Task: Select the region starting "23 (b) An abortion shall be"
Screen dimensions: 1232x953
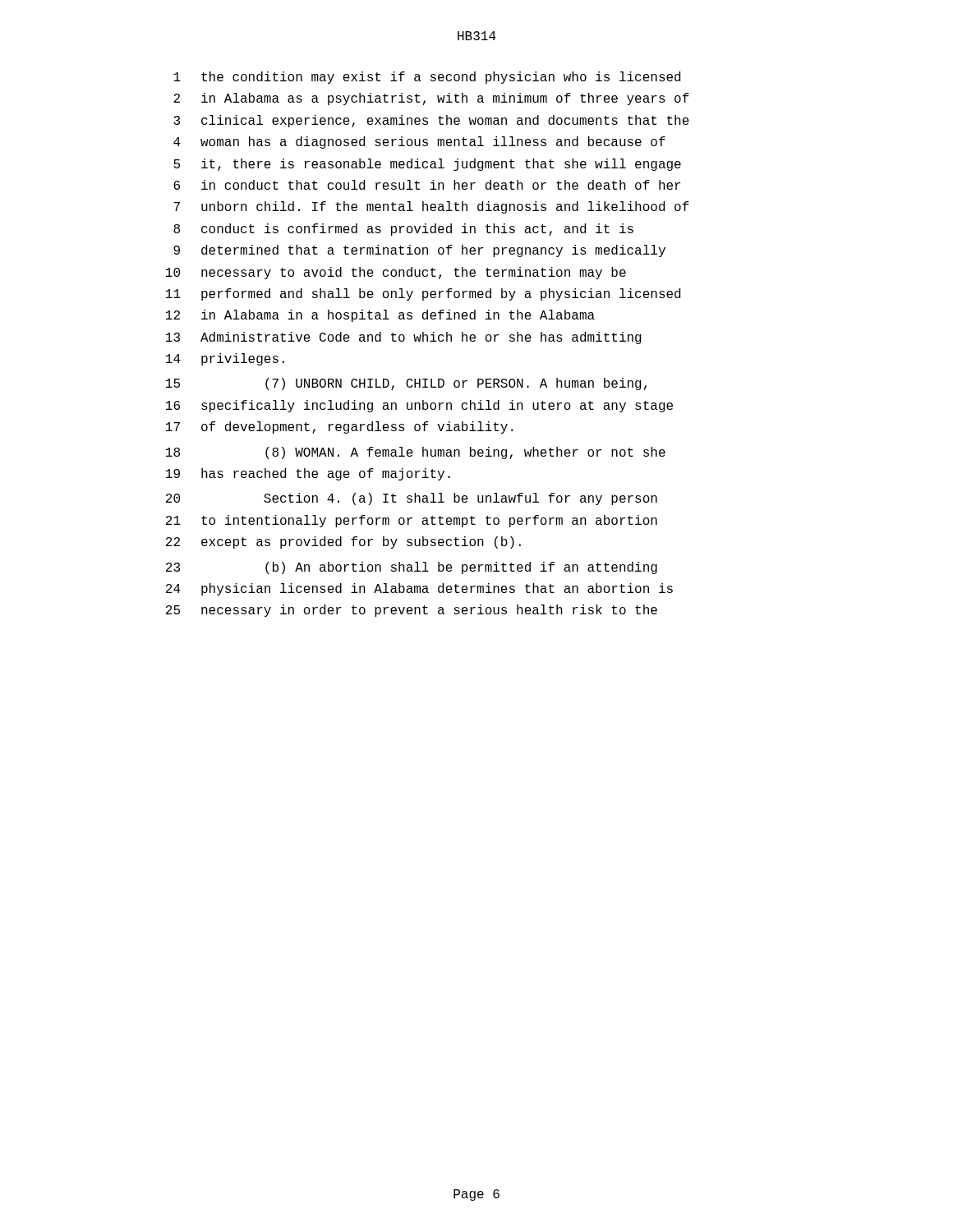Action: 501,590
